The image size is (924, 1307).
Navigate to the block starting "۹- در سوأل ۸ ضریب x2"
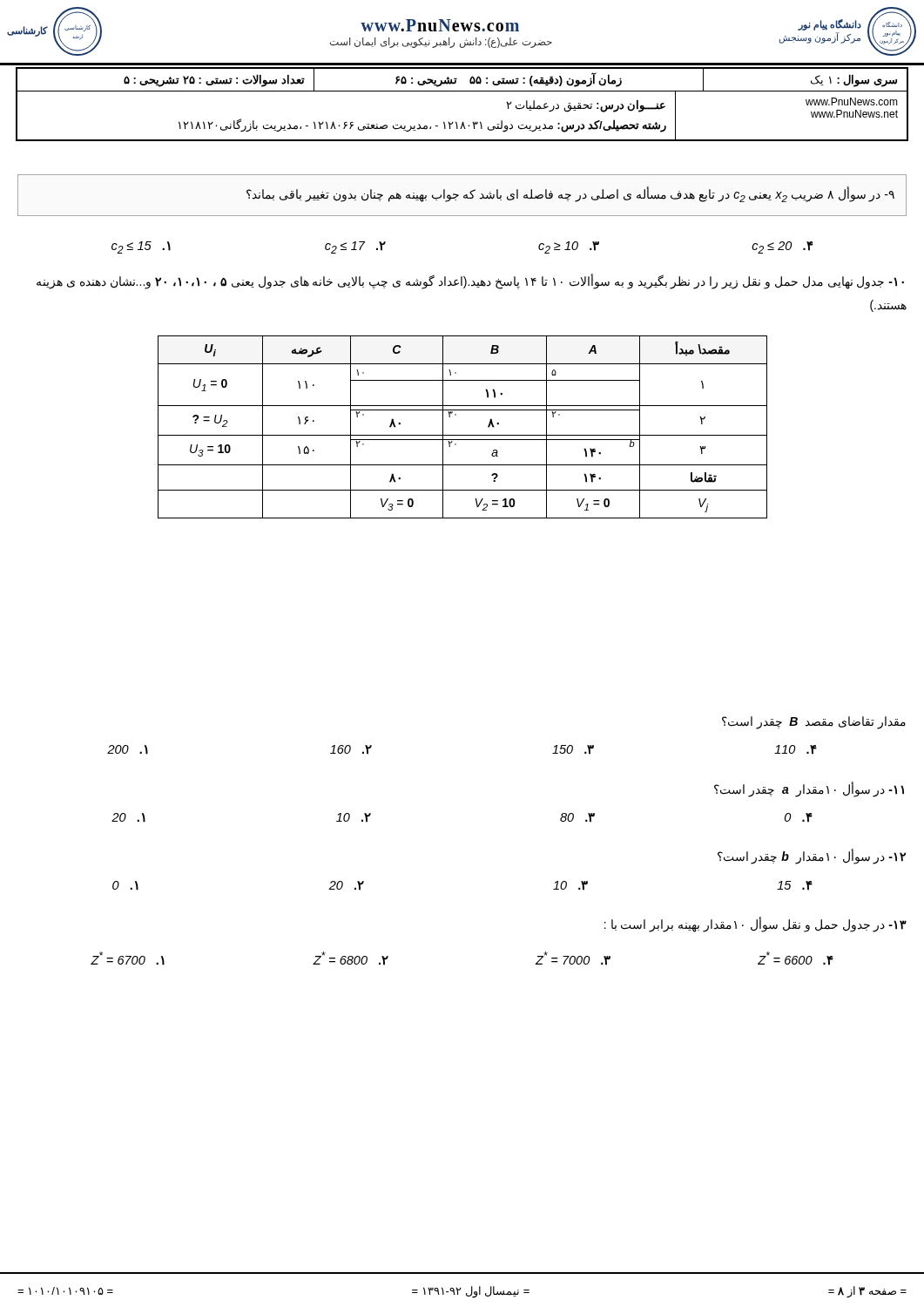pyautogui.click(x=571, y=196)
